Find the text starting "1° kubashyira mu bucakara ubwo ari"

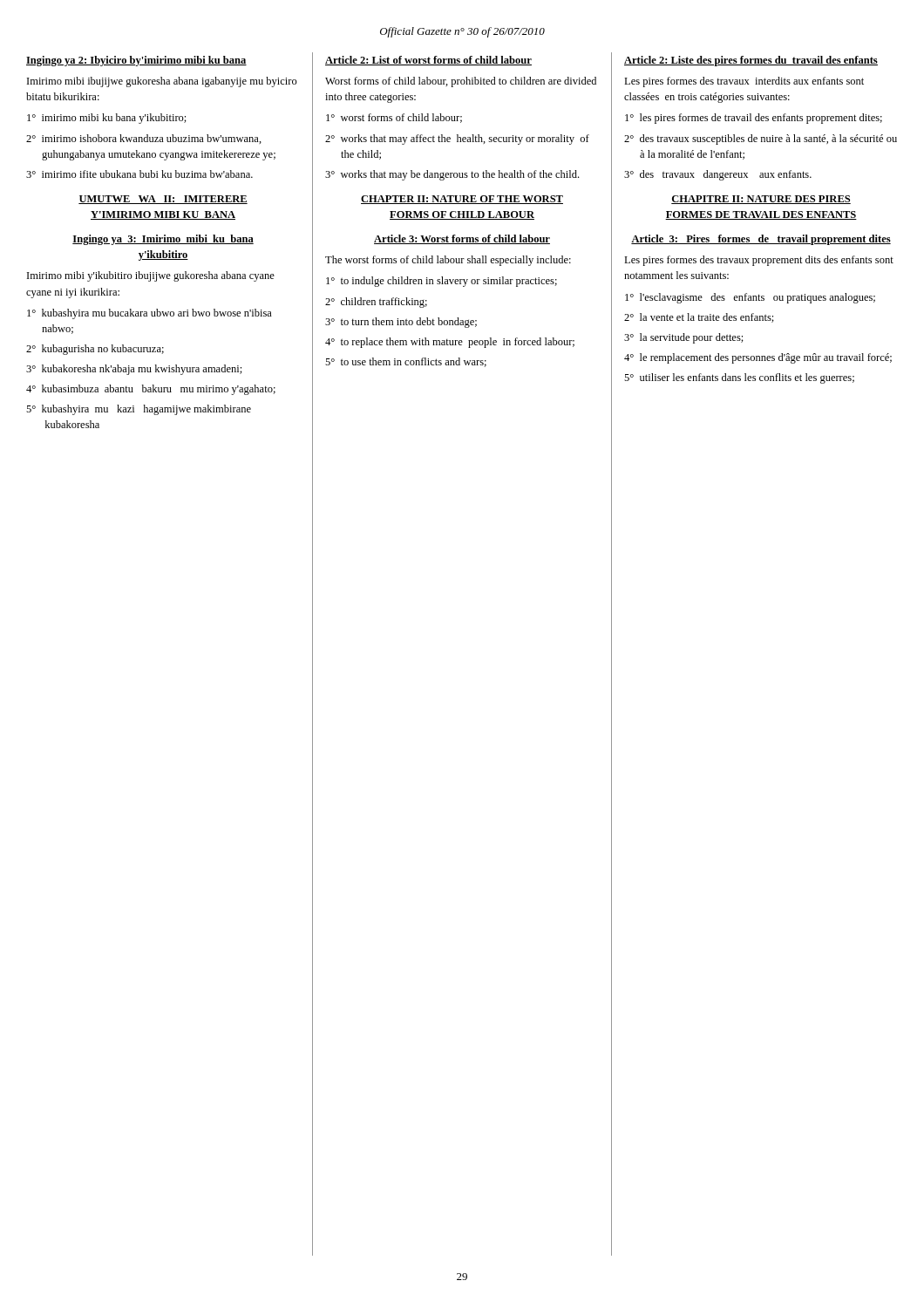[149, 321]
